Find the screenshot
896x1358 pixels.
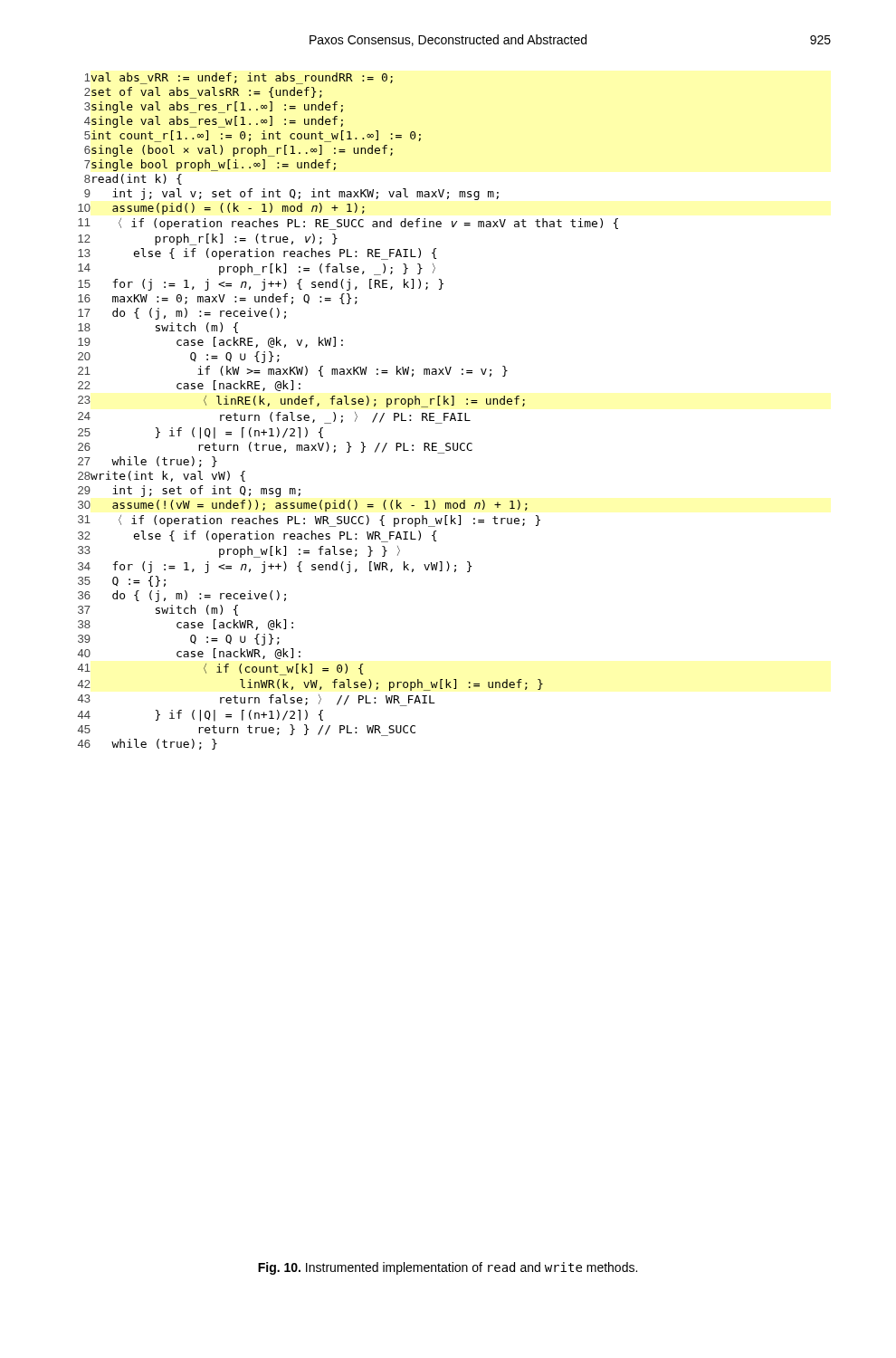448,411
